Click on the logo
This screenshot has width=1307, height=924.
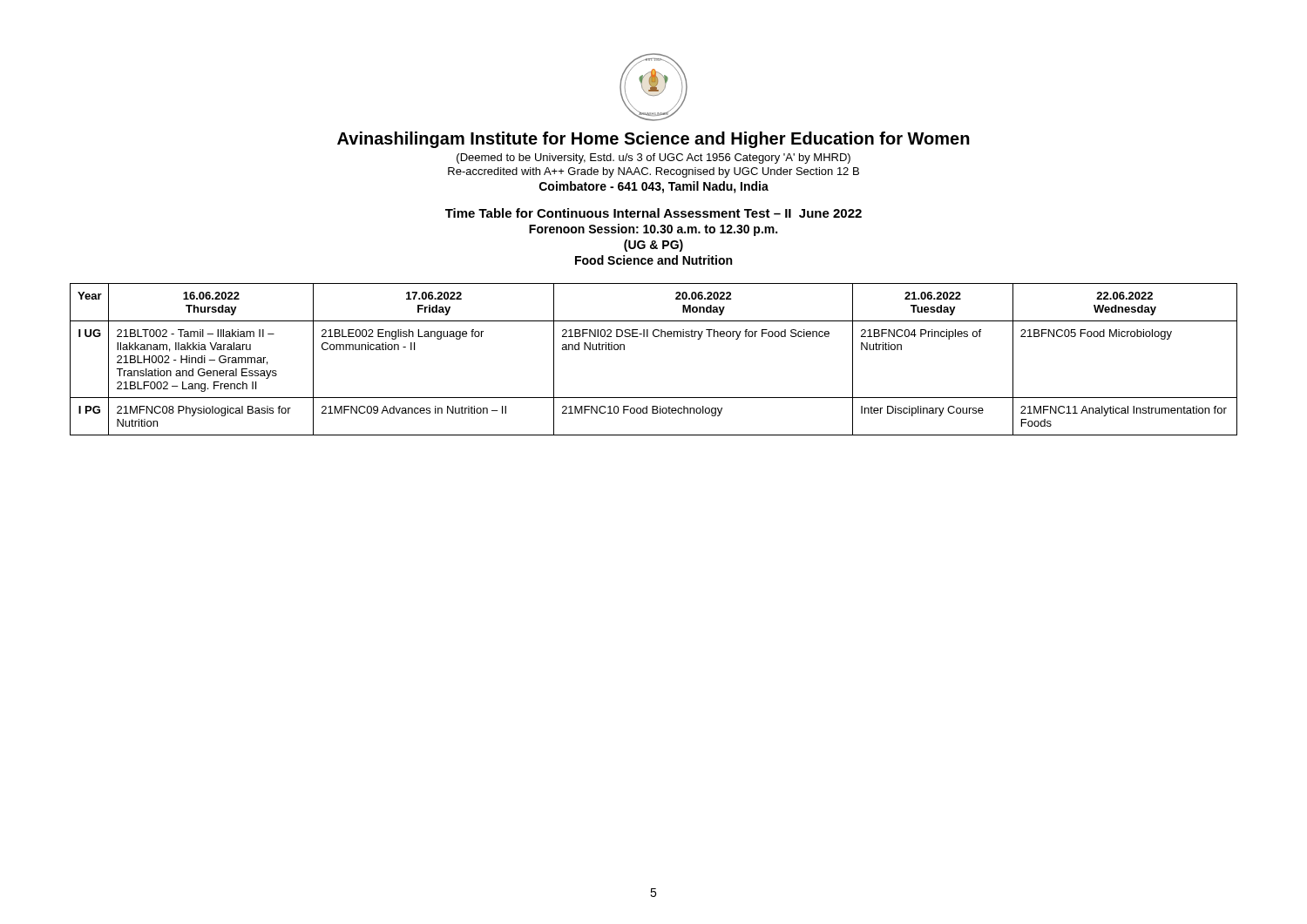coord(654,87)
